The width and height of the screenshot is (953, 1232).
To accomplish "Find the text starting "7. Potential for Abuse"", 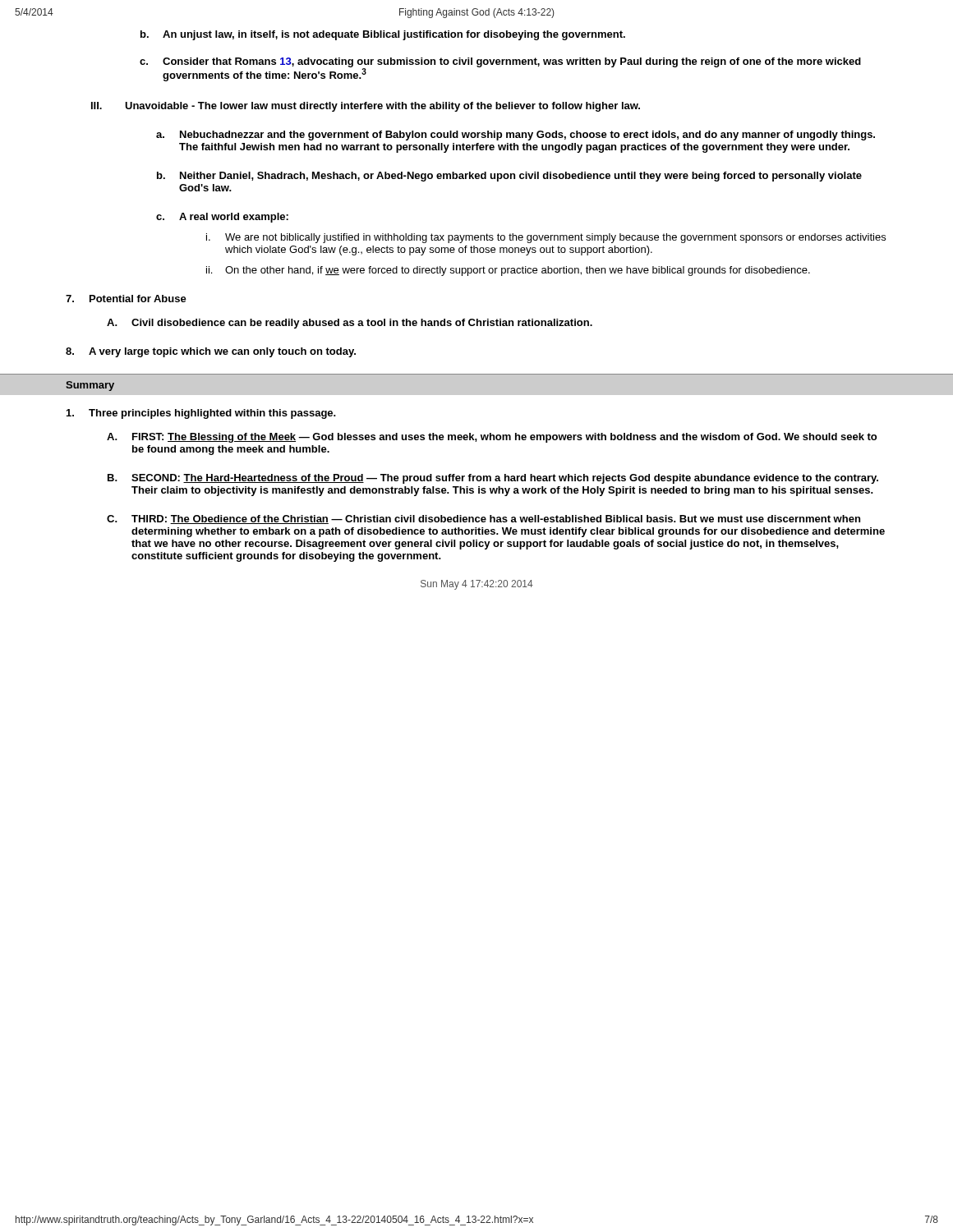I will [x=126, y=299].
